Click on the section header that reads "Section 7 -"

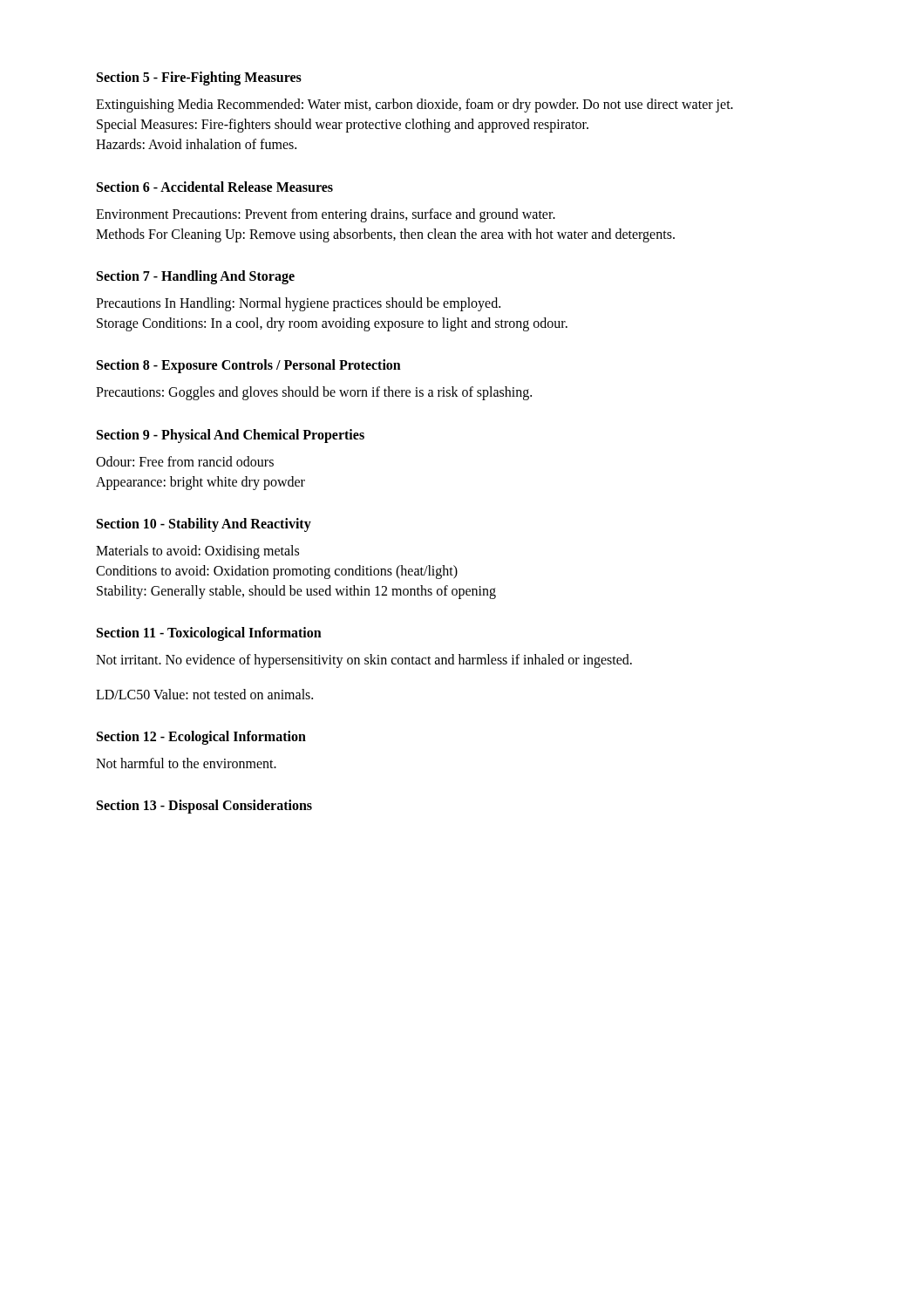(195, 276)
